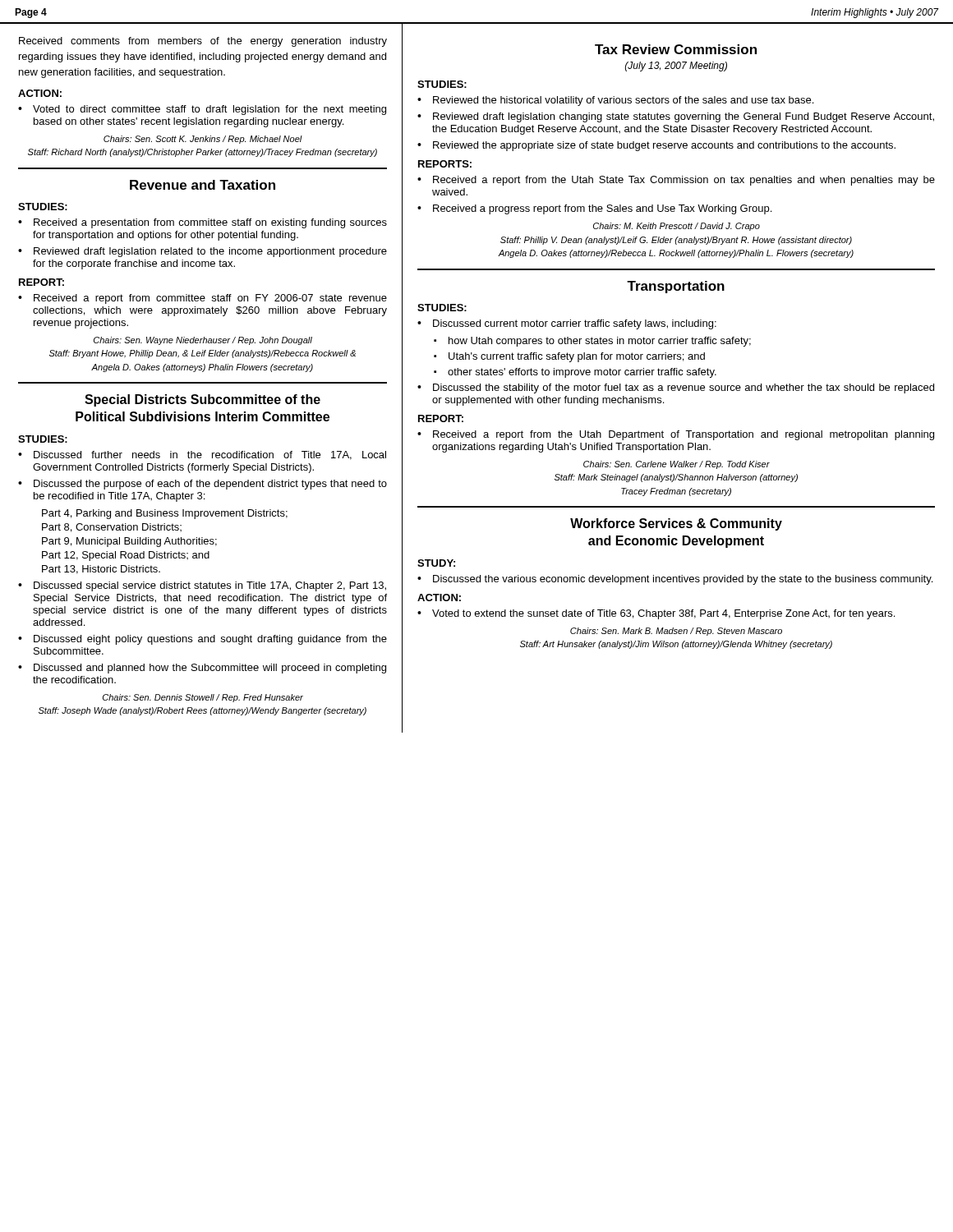Select the text block with the text "Chairs: Sen. Dennis Stowell / Rep. Fred"
This screenshot has width=953, height=1232.
203,704
